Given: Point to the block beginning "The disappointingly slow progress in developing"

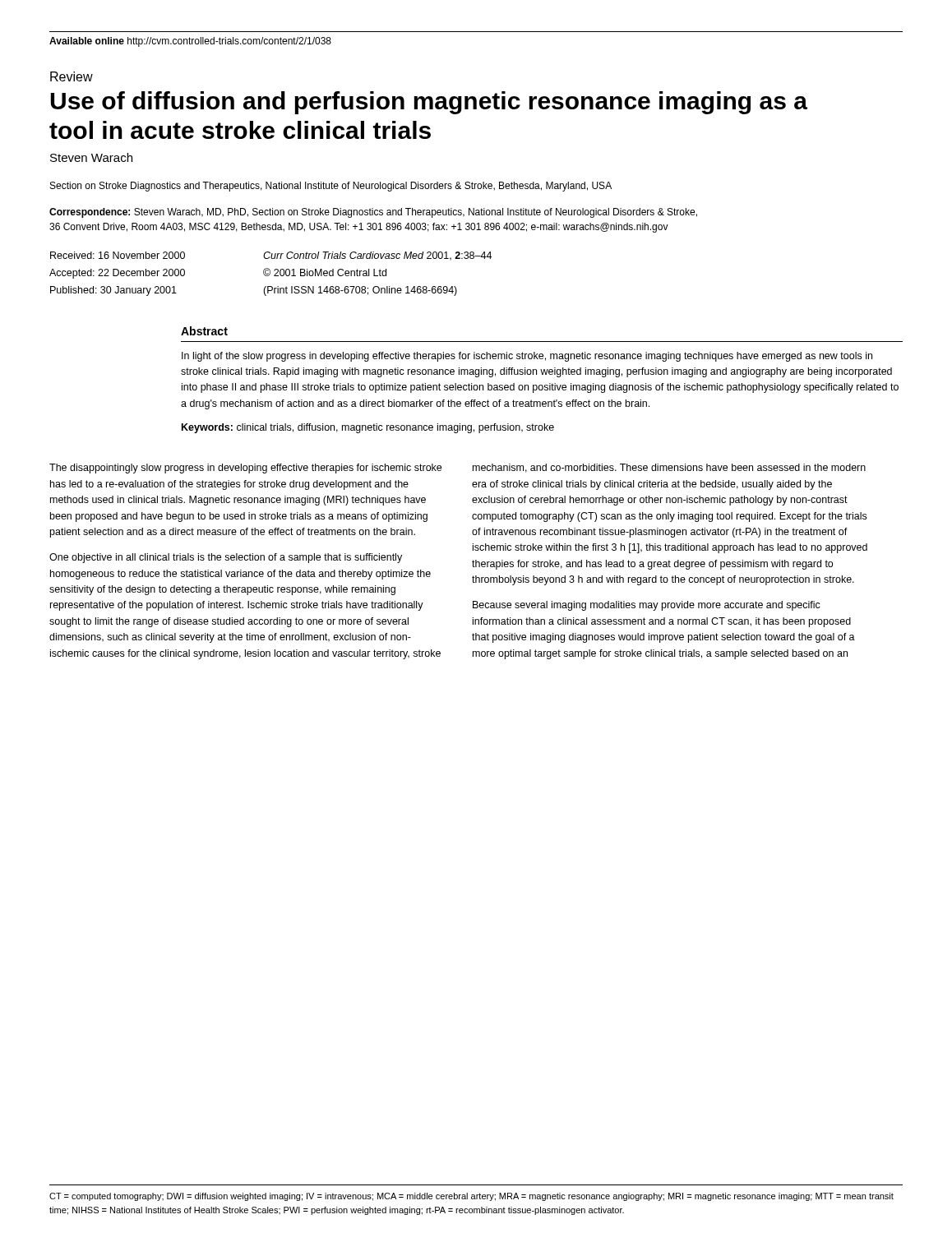Looking at the screenshot, I should click(x=248, y=561).
